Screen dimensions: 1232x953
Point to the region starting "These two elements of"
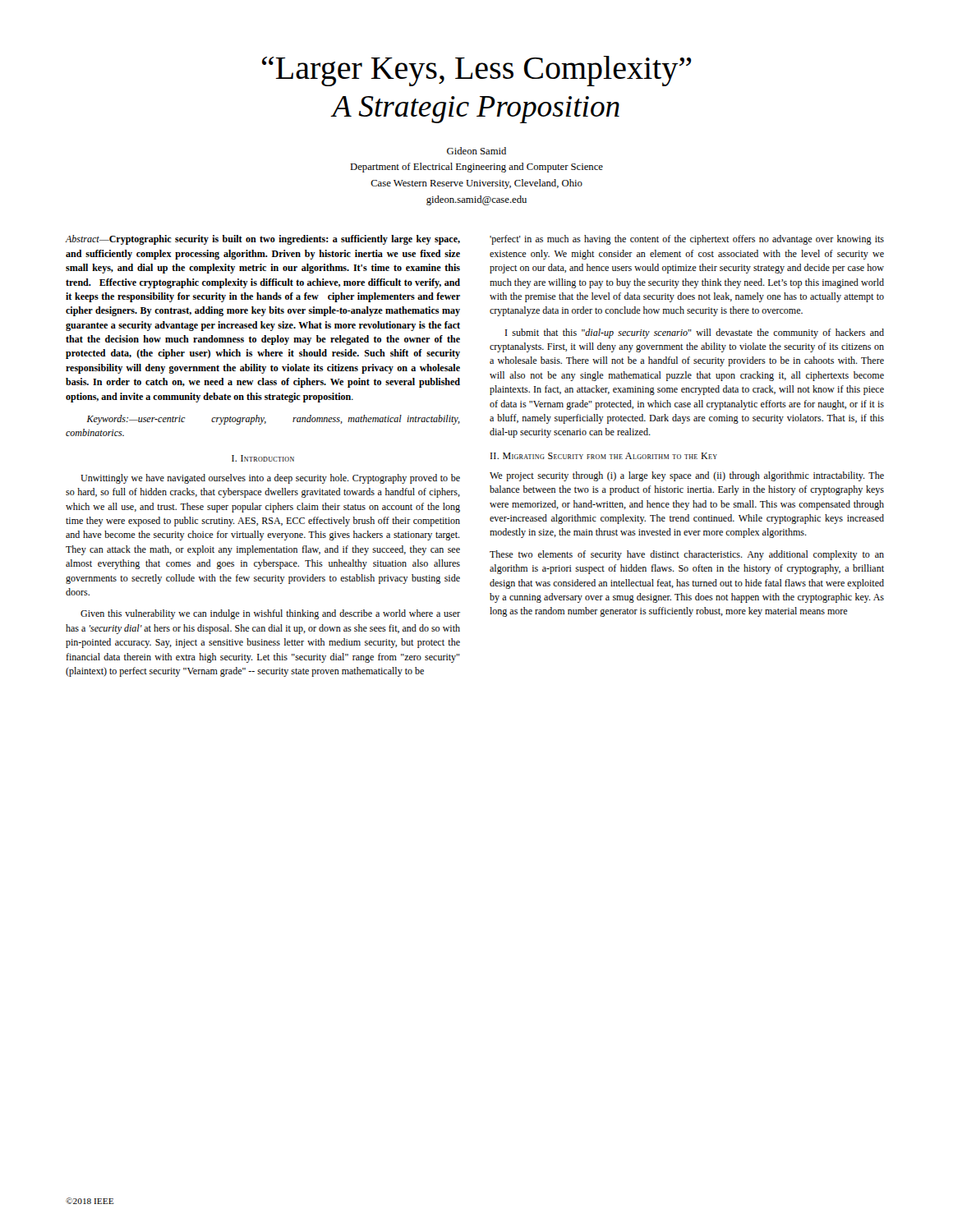(687, 583)
